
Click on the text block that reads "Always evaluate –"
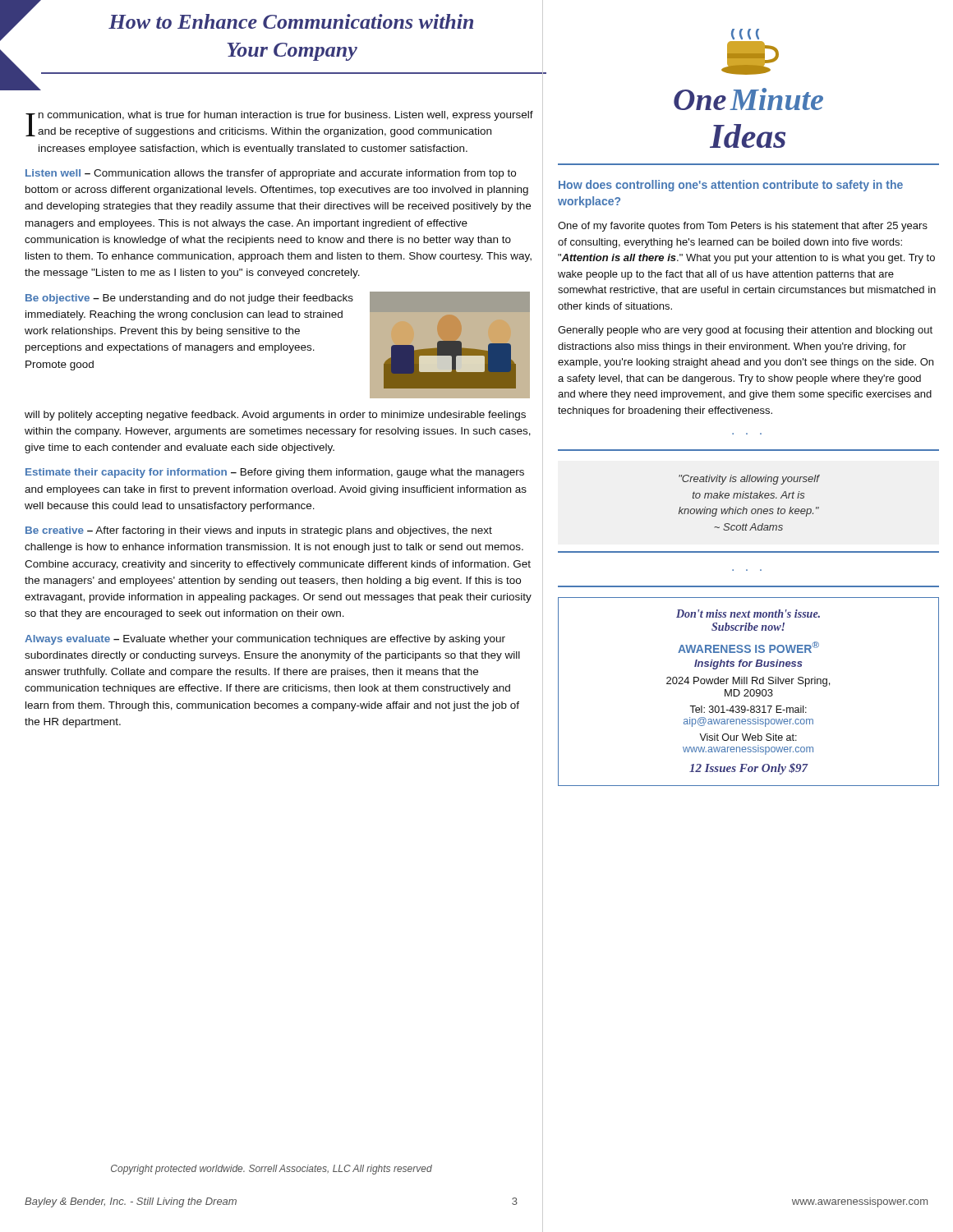(x=279, y=680)
